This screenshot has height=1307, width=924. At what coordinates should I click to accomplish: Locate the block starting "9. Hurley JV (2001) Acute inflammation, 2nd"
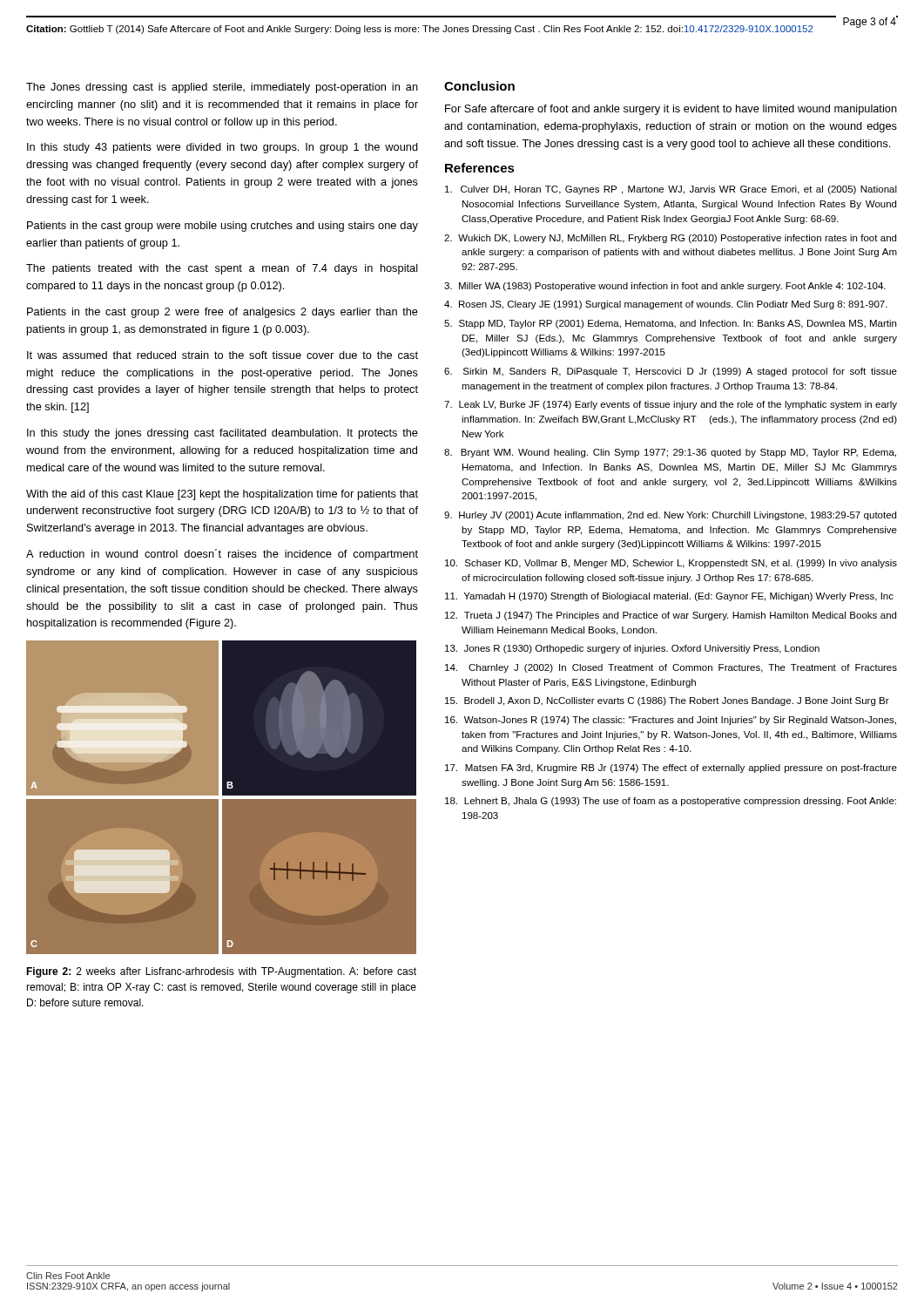tap(671, 529)
